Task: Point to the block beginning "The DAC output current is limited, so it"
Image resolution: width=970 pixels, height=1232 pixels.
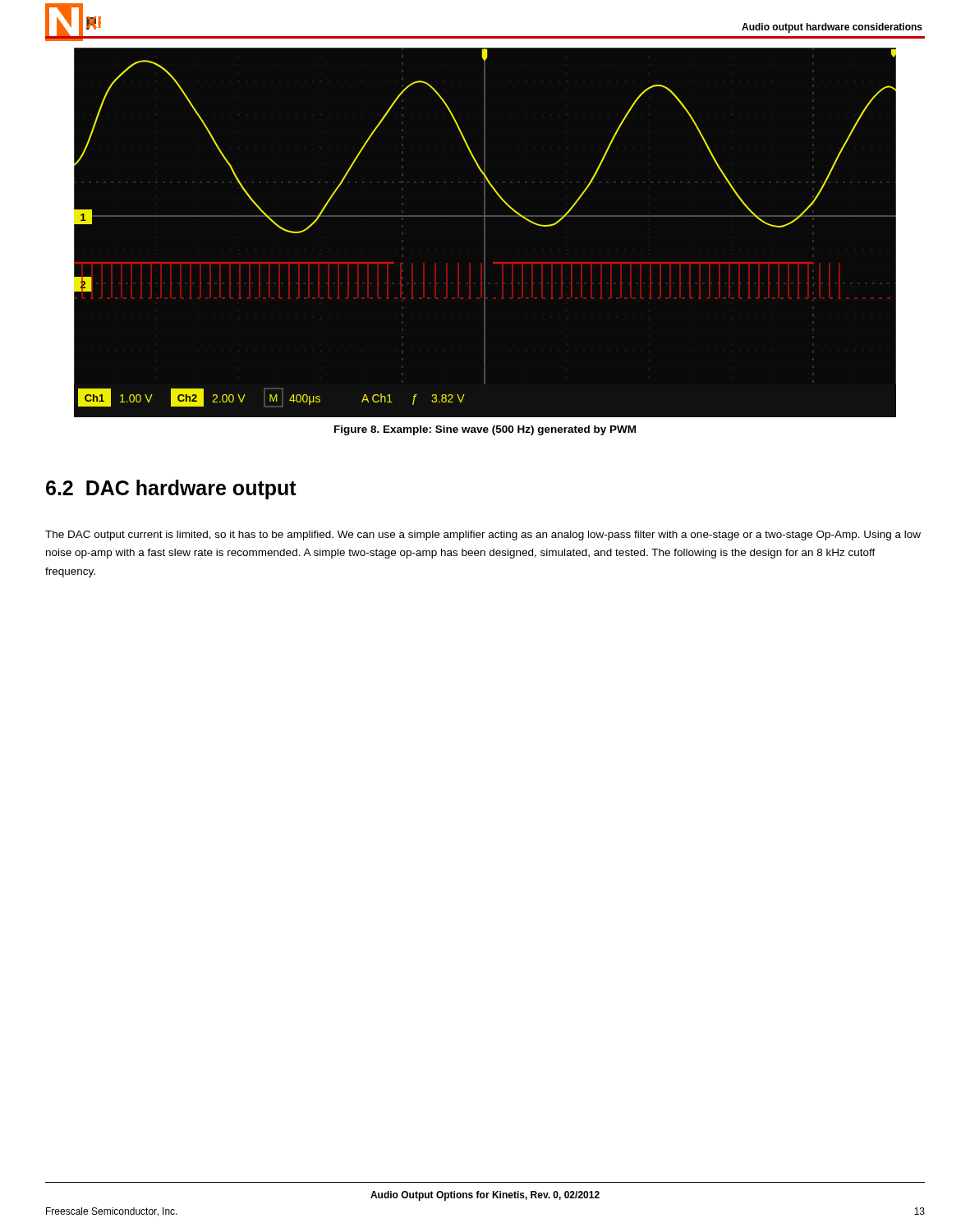Action: [483, 553]
